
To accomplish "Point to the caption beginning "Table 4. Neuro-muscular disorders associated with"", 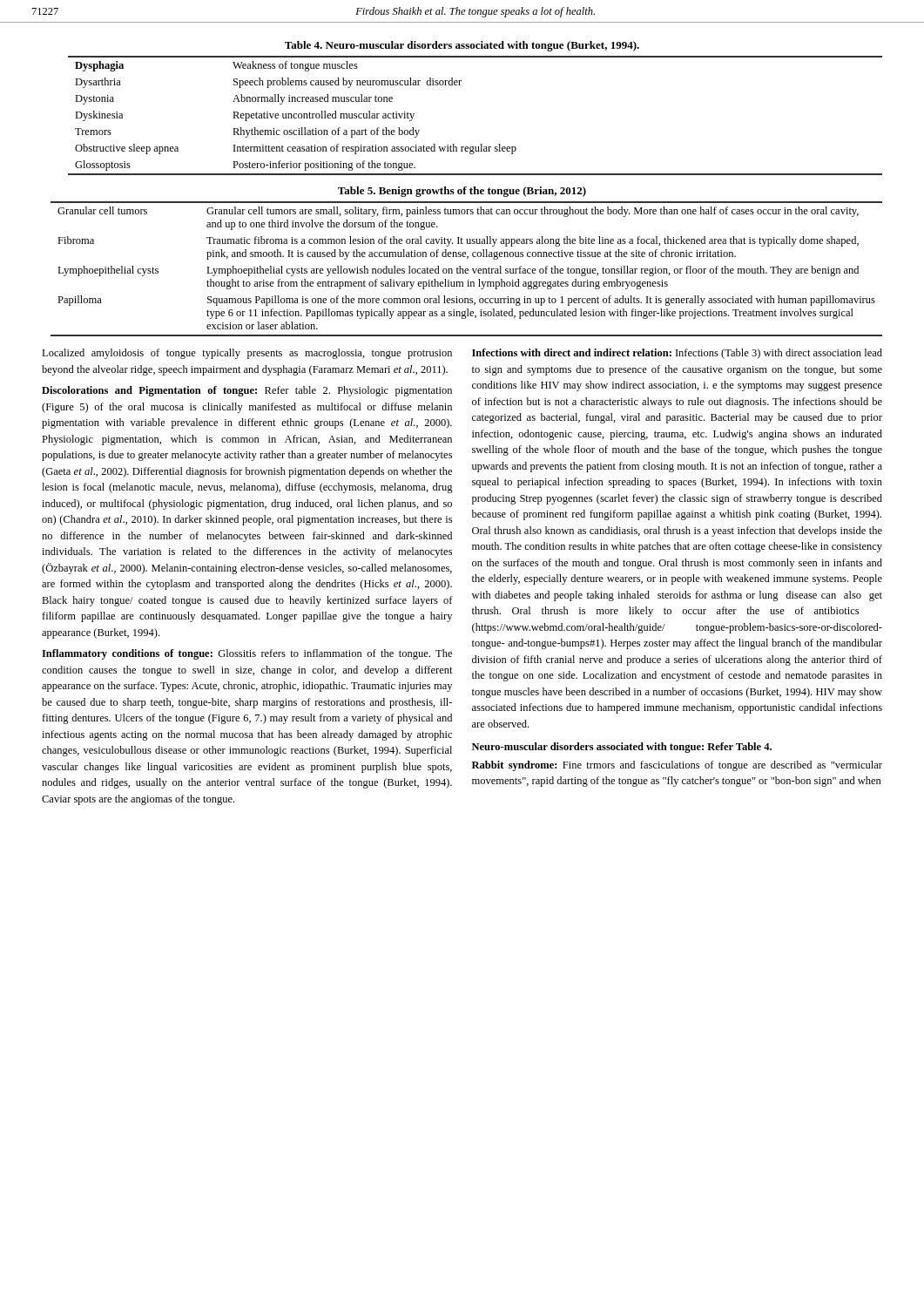I will [462, 45].
